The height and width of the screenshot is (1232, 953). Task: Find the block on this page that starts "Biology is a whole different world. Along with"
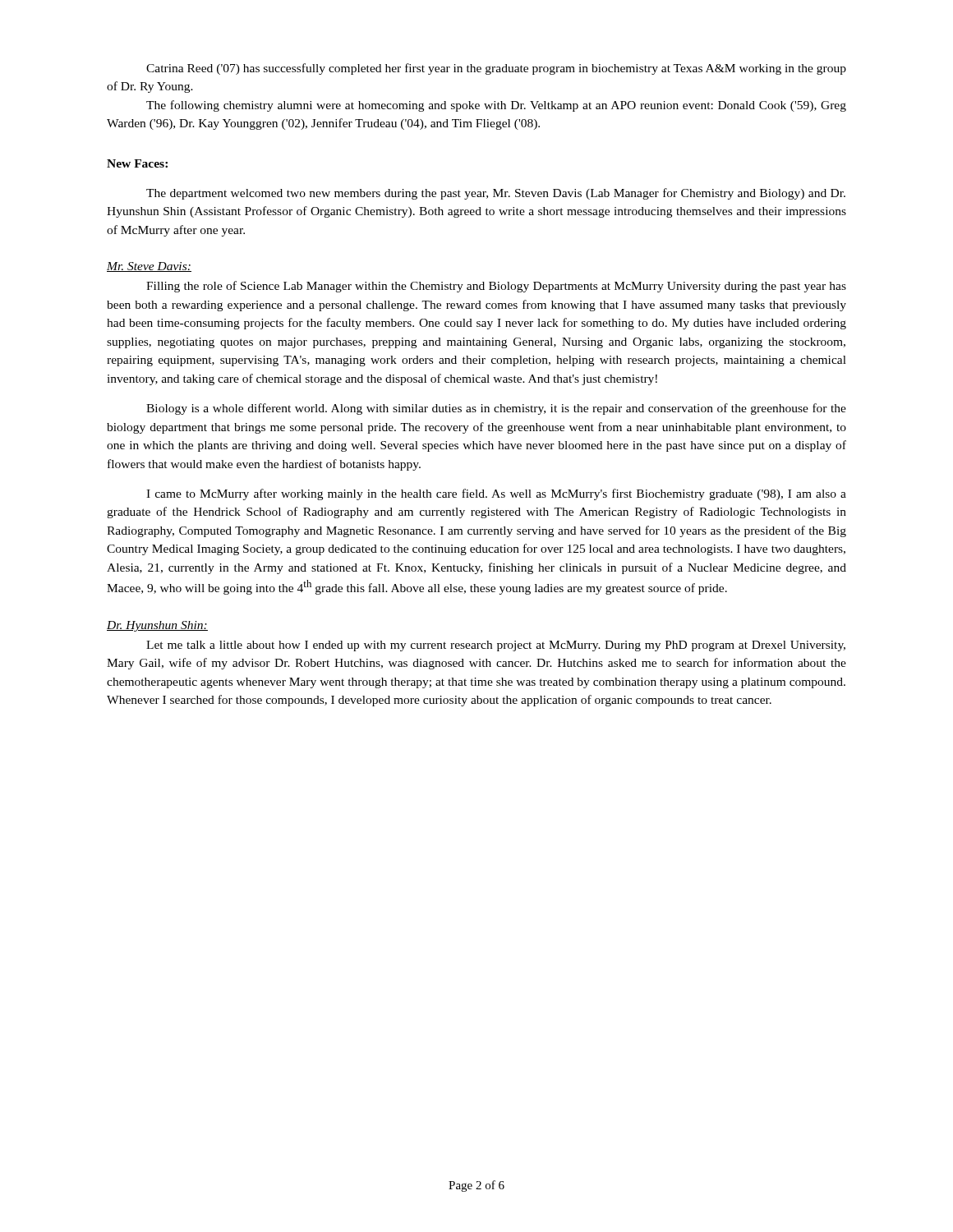(x=476, y=436)
